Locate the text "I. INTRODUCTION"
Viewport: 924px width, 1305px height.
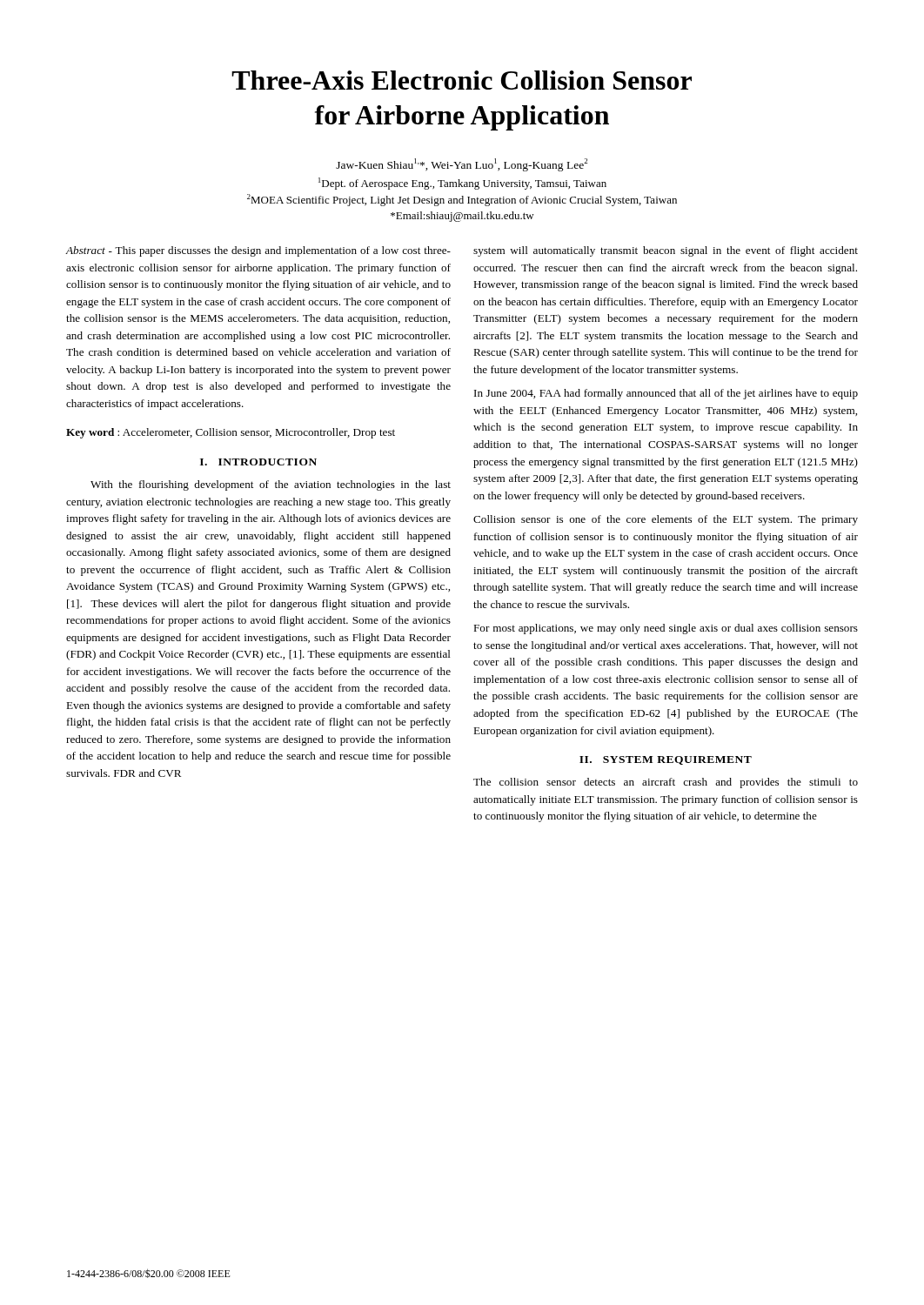click(x=258, y=462)
